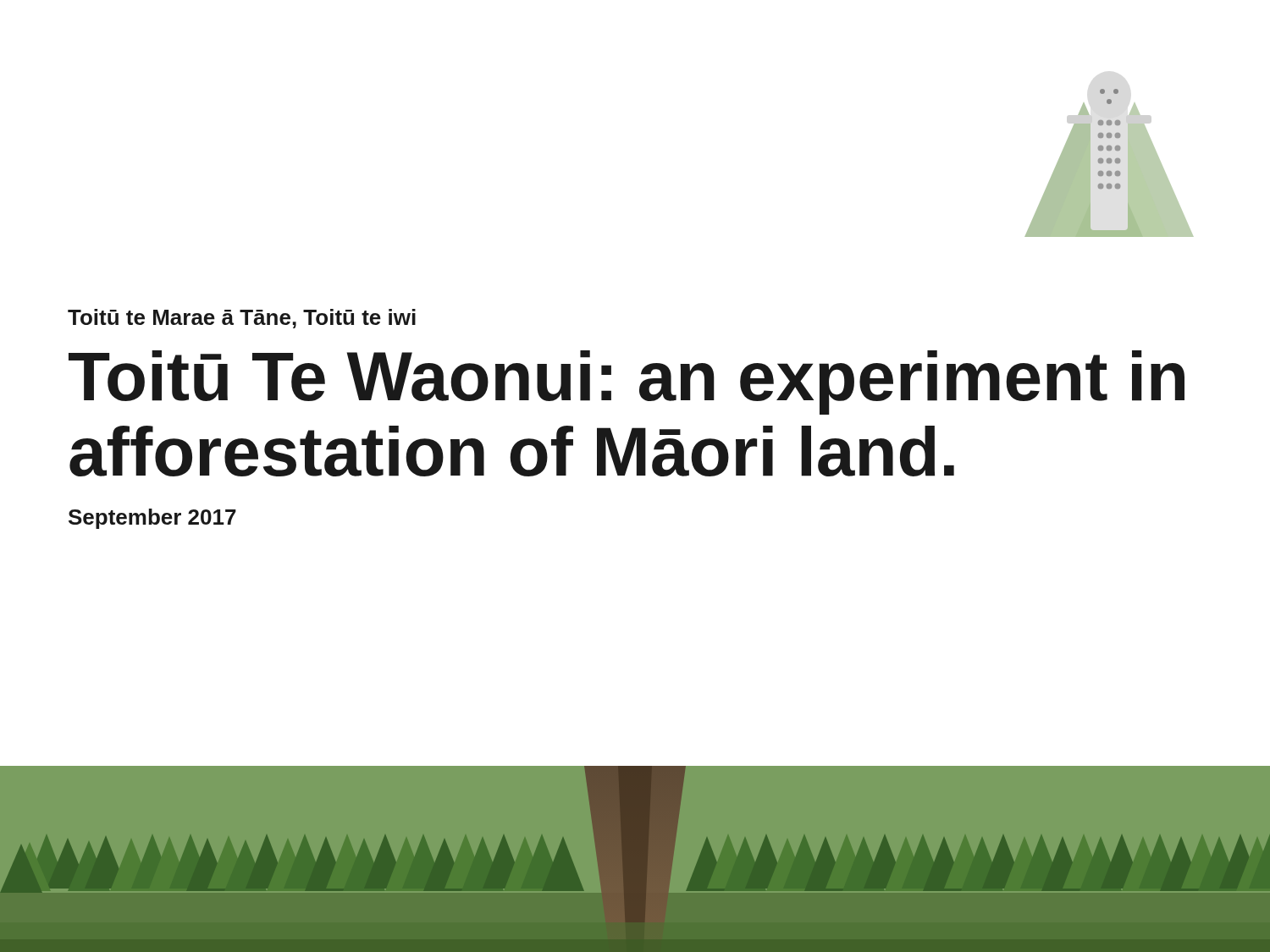Select the text starting "Toitū Te Waonui:"
1270x952 pixels.
(628, 414)
